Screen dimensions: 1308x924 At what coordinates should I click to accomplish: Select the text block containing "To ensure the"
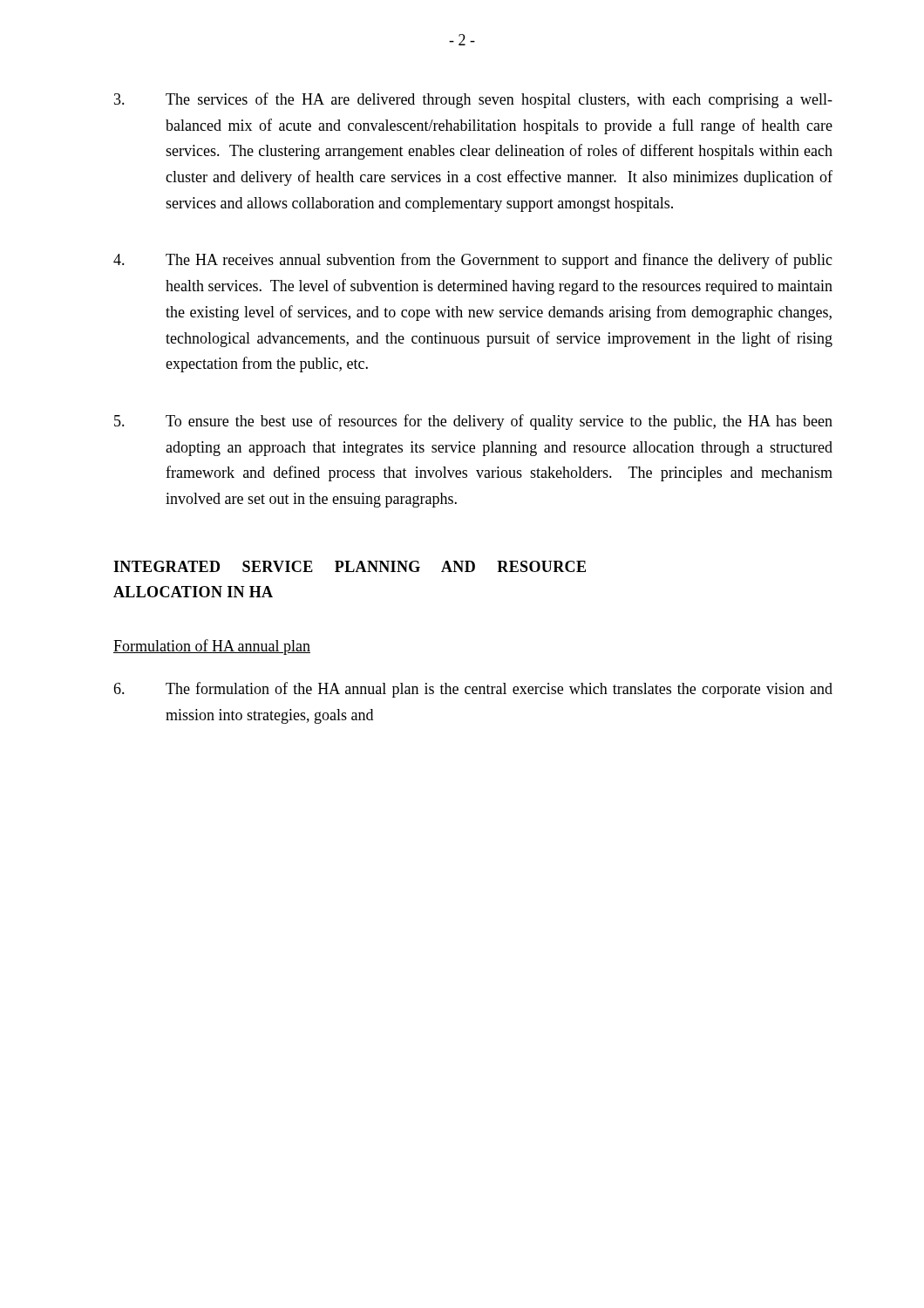coord(473,461)
